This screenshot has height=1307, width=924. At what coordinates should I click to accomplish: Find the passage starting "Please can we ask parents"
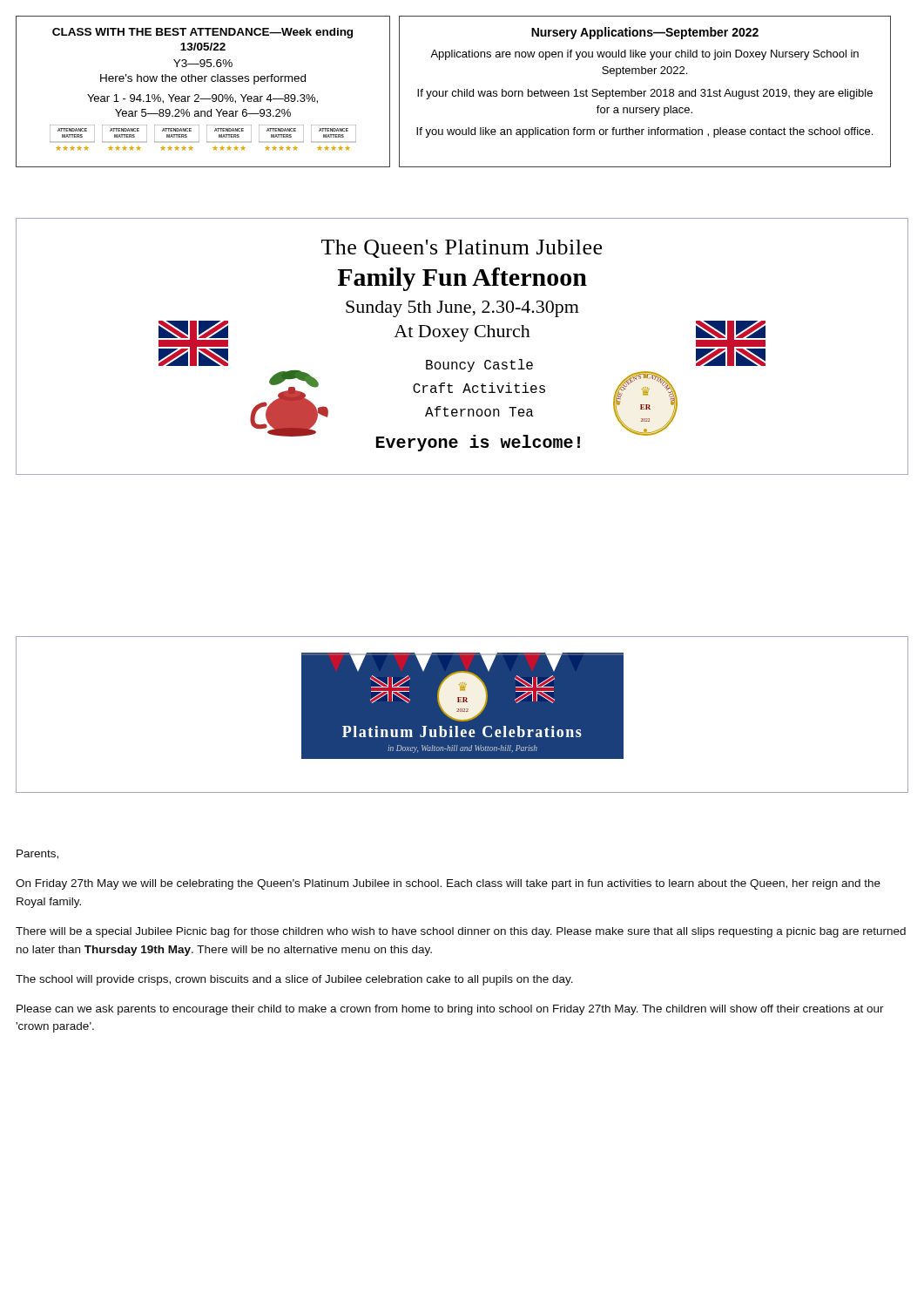pyautogui.click(x=450, y=1017)
